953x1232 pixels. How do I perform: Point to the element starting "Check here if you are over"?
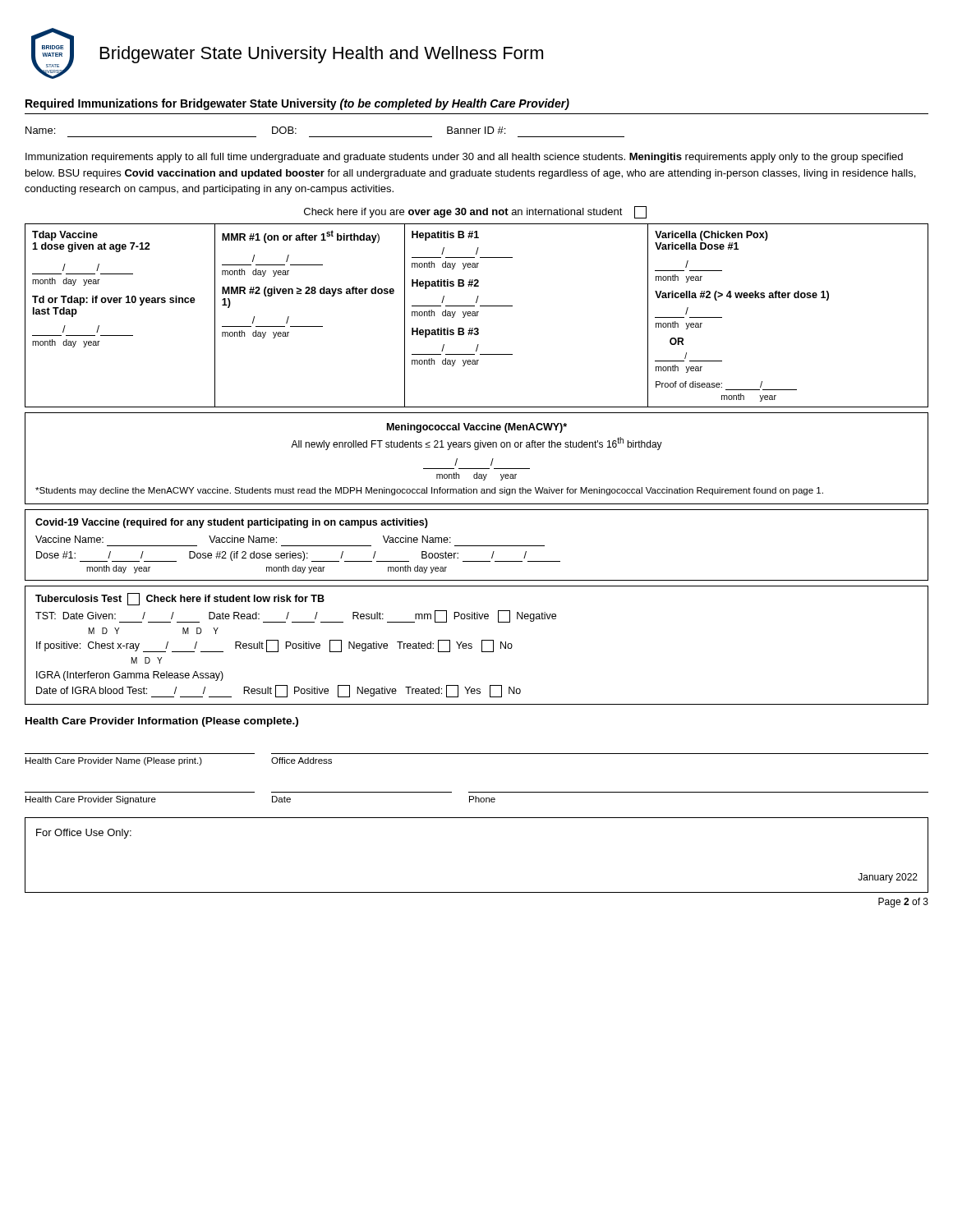[x=475, y=211]
